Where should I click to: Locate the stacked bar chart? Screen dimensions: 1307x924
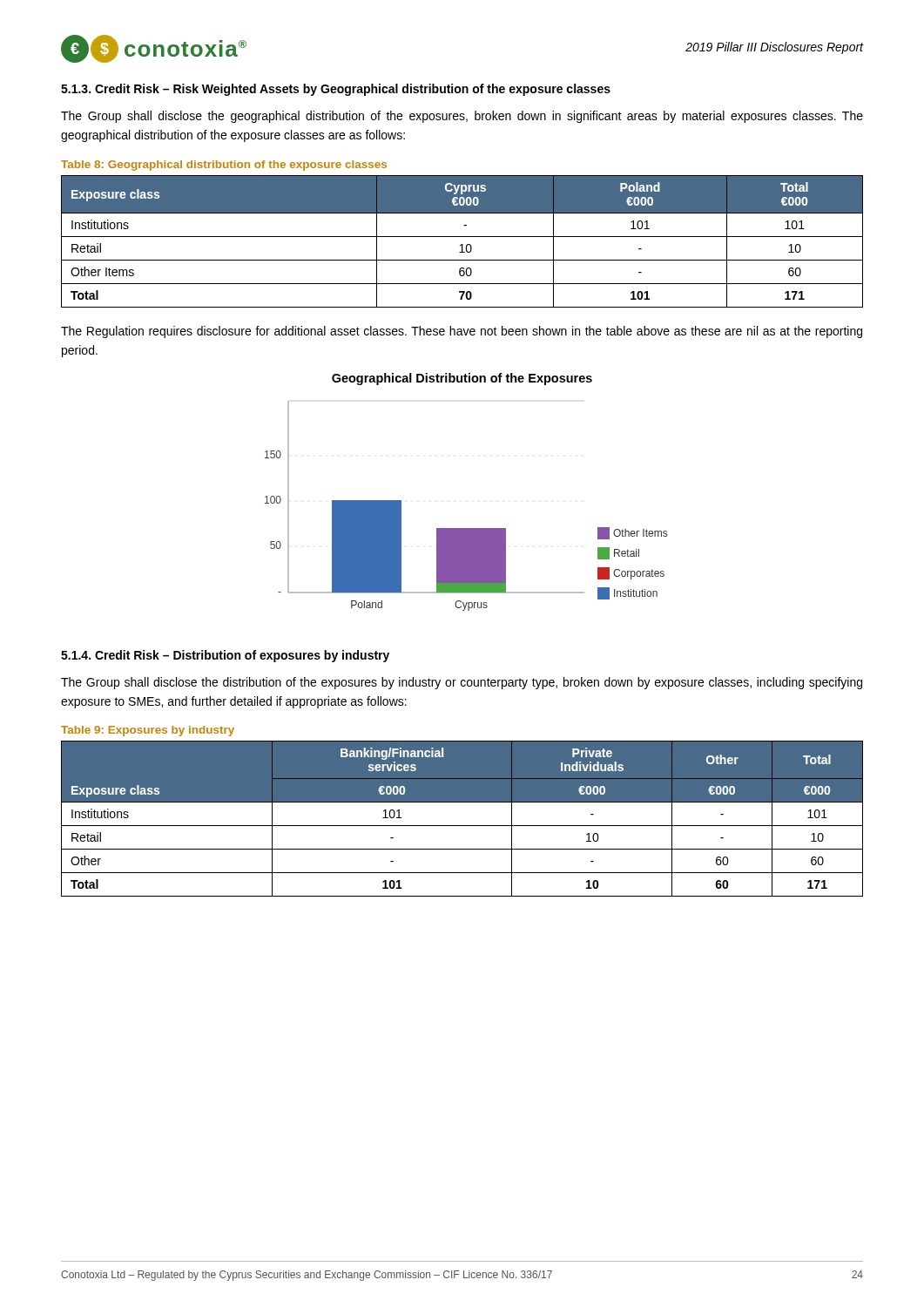(462, 514)
